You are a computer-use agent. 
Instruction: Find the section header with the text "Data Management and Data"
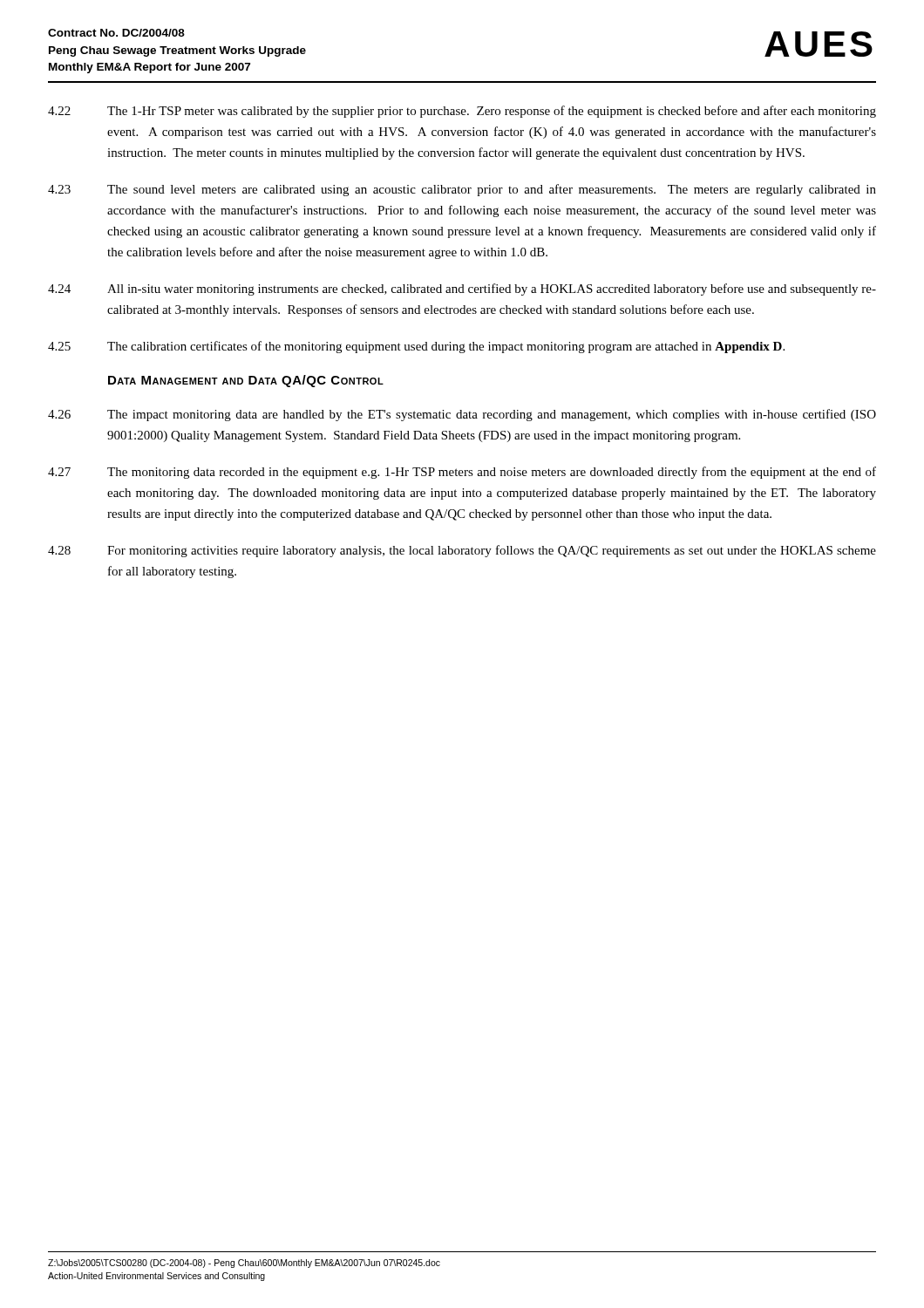tap(245, 380)
